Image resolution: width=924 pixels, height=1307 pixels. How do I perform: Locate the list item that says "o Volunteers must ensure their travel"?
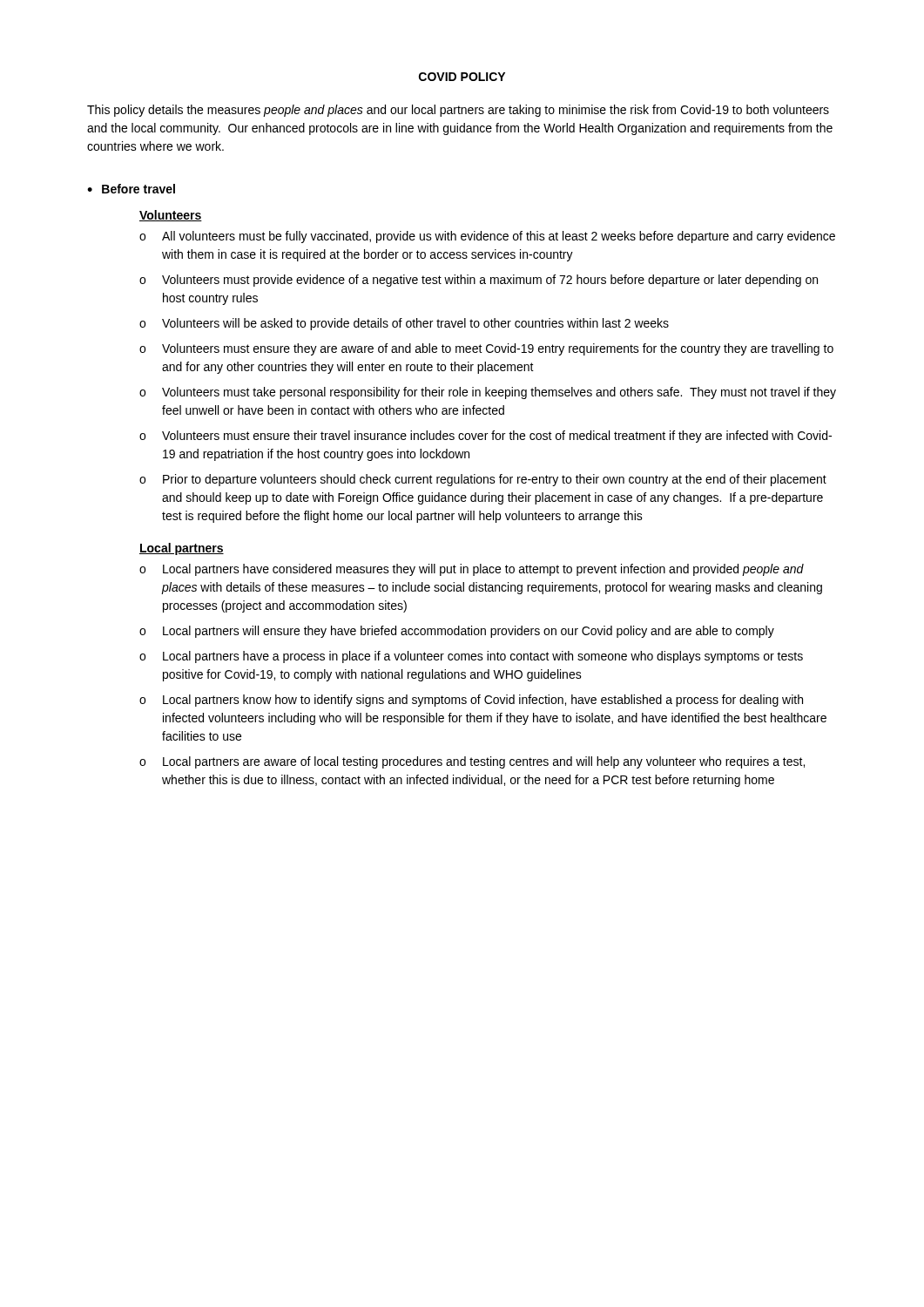pos(488,445)
